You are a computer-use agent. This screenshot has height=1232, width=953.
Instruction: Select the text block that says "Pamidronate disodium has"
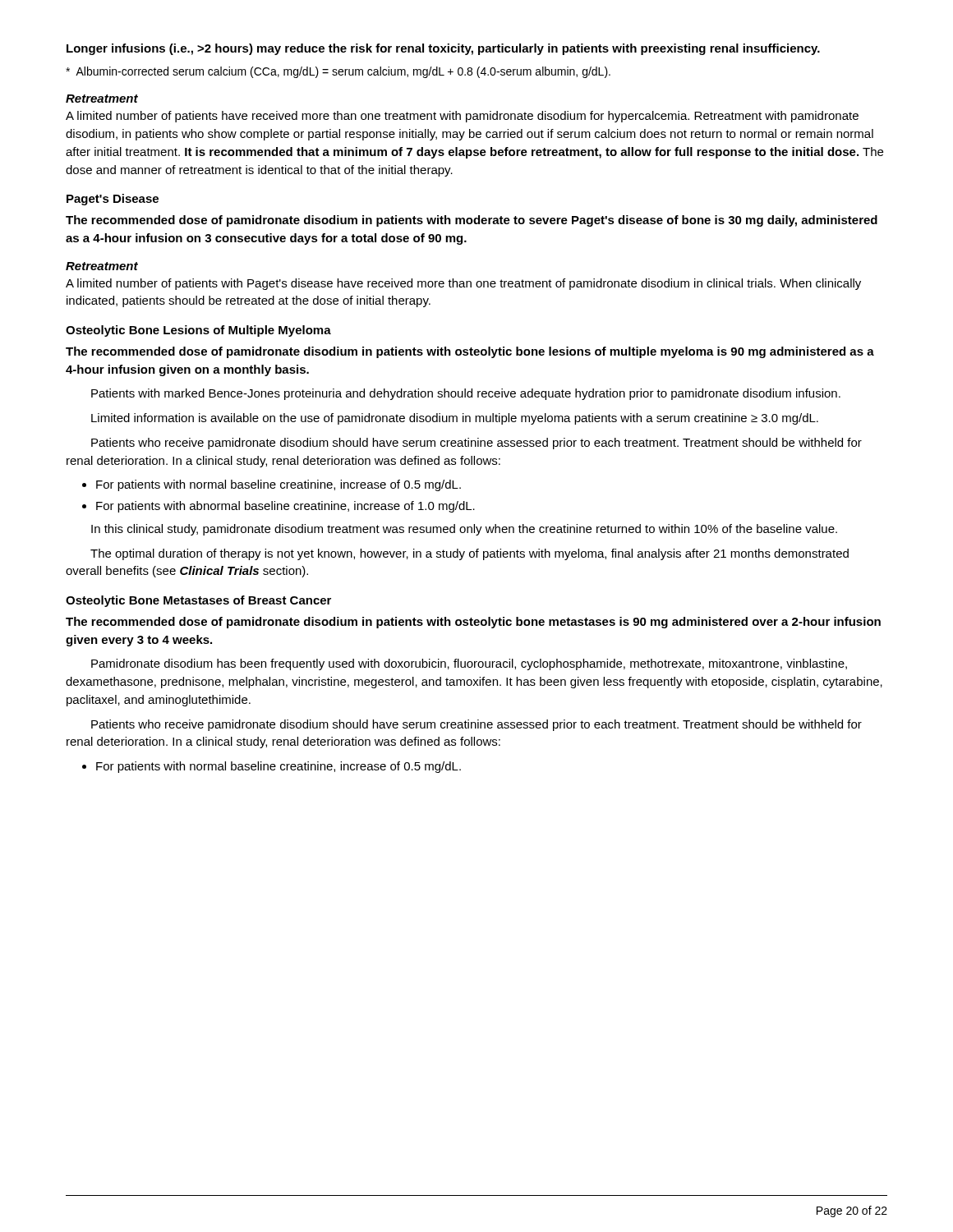click(x=476, y=682)
